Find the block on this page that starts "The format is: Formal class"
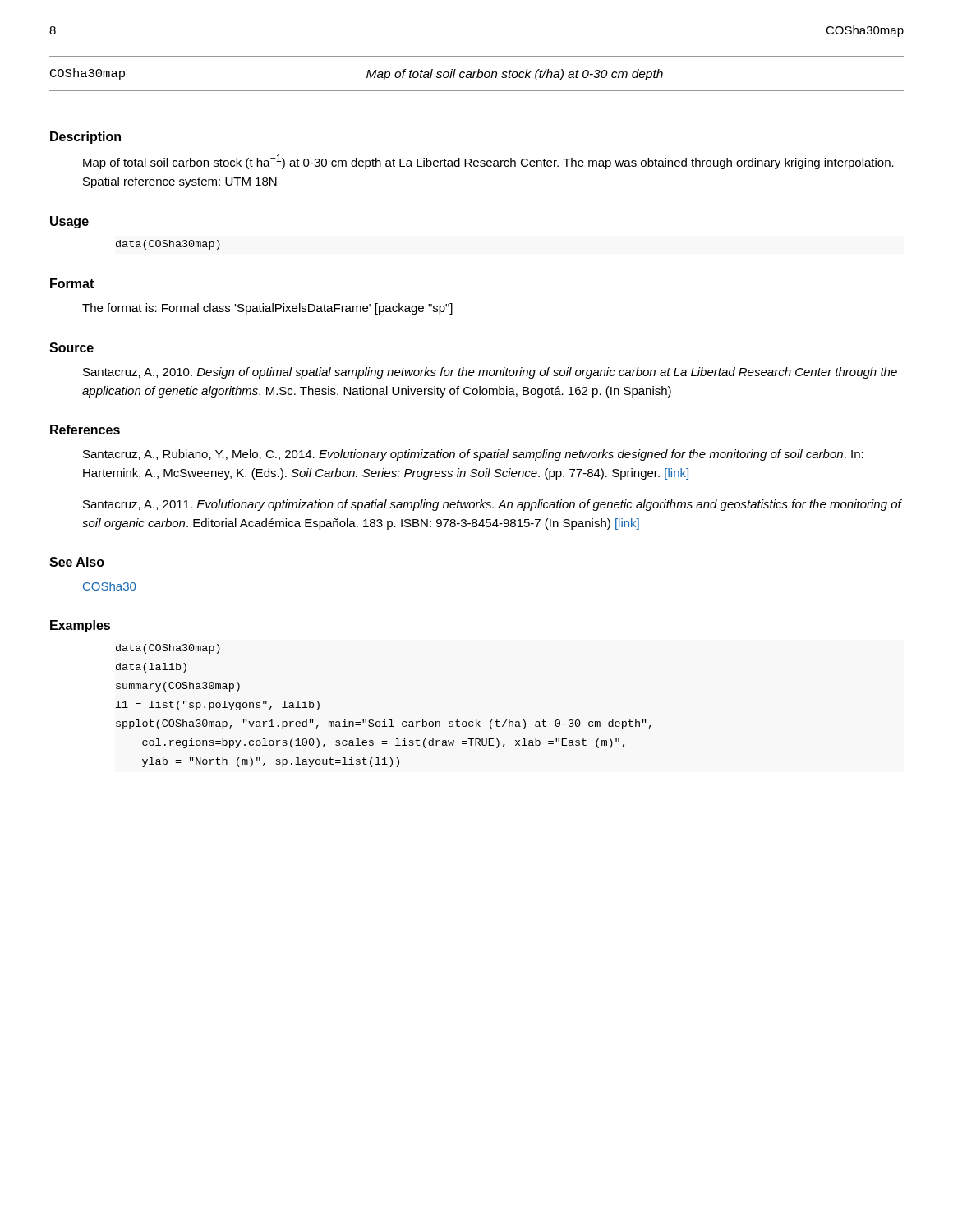Screen dimensions: 1232x953 pos(268,308)
